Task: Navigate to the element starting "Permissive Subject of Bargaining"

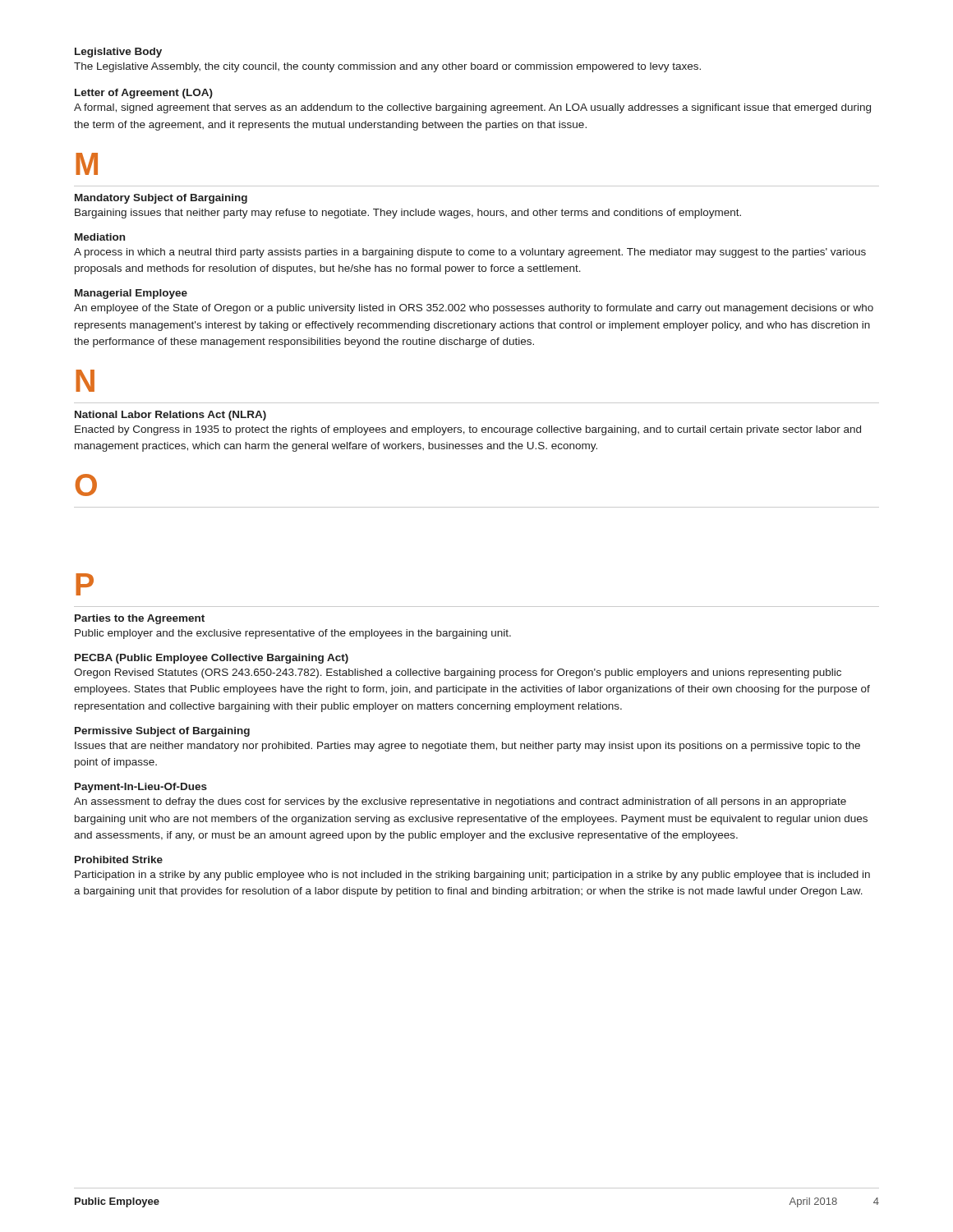Action: (x=162, y=731)
